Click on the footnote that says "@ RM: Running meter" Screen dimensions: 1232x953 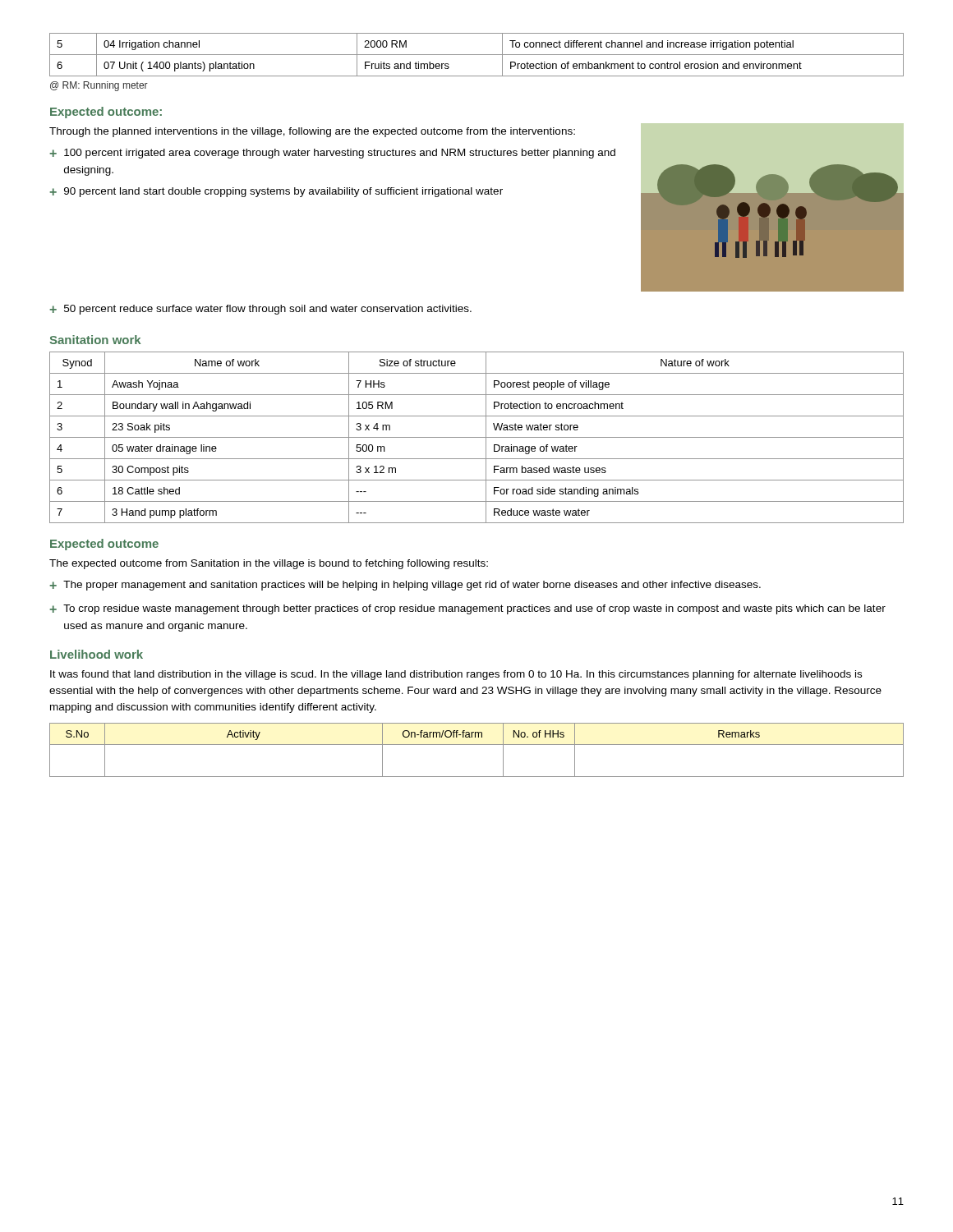98,85
